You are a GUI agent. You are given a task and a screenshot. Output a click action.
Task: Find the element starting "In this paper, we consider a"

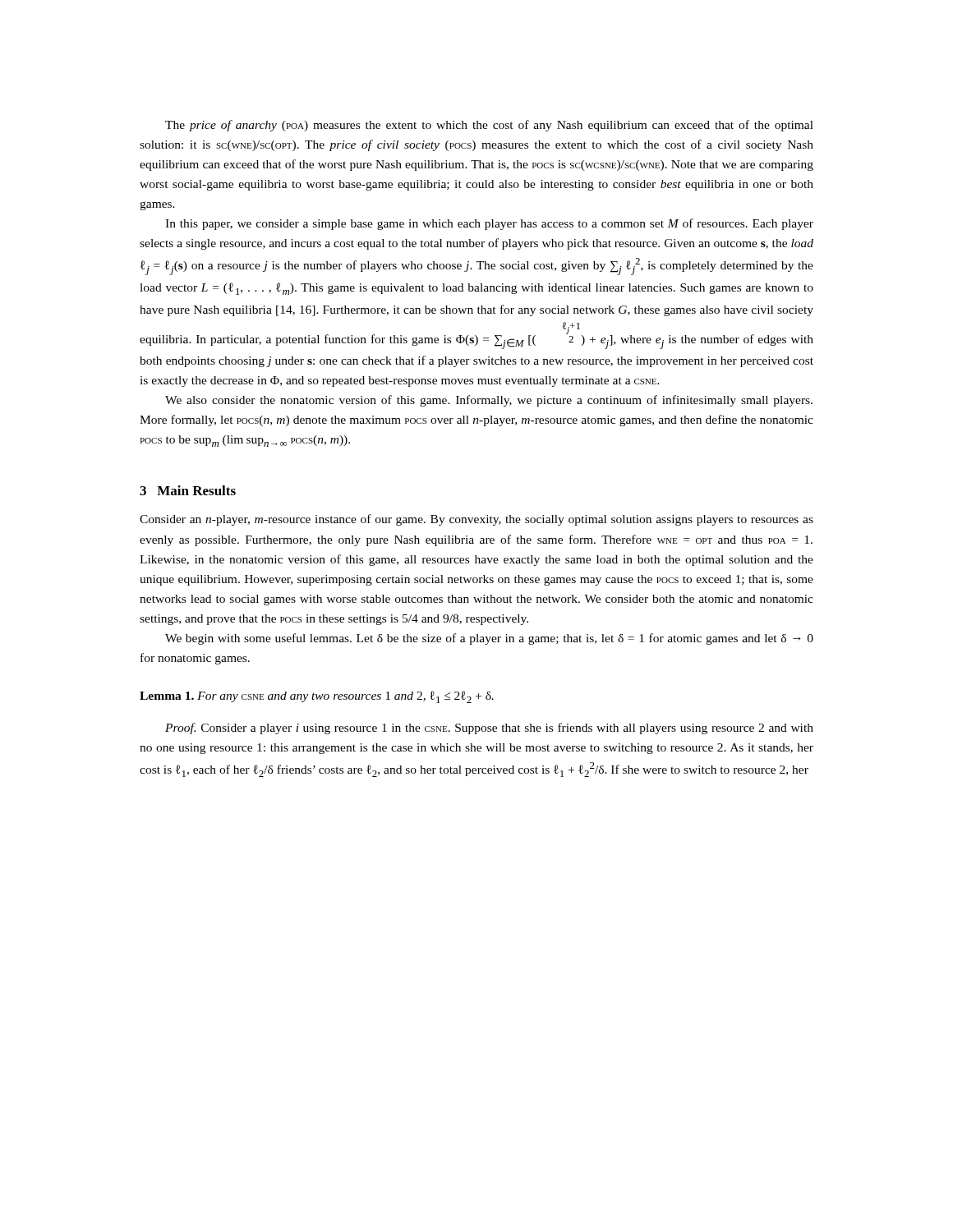click(476, 302)
